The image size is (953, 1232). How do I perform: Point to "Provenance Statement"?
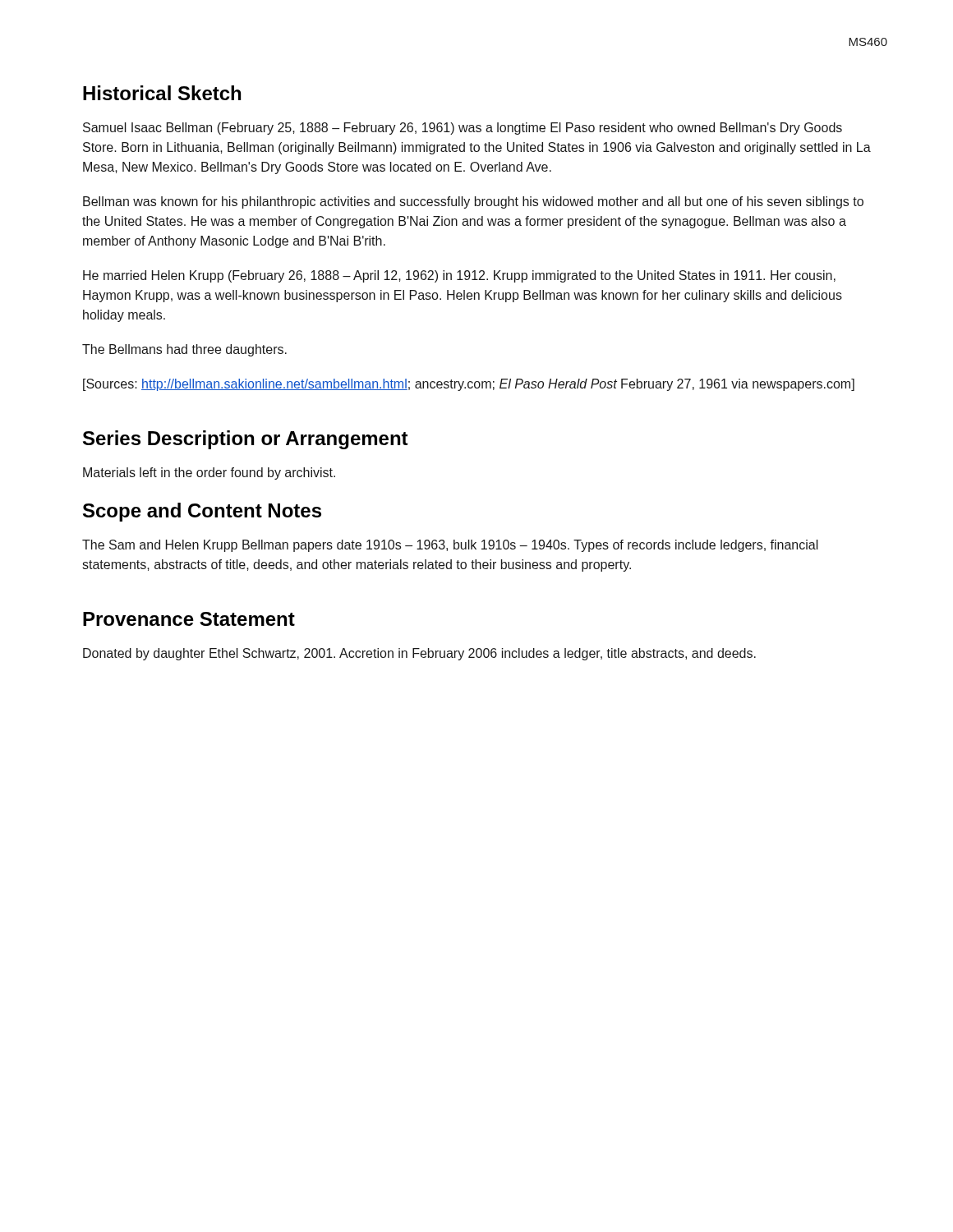188,619
